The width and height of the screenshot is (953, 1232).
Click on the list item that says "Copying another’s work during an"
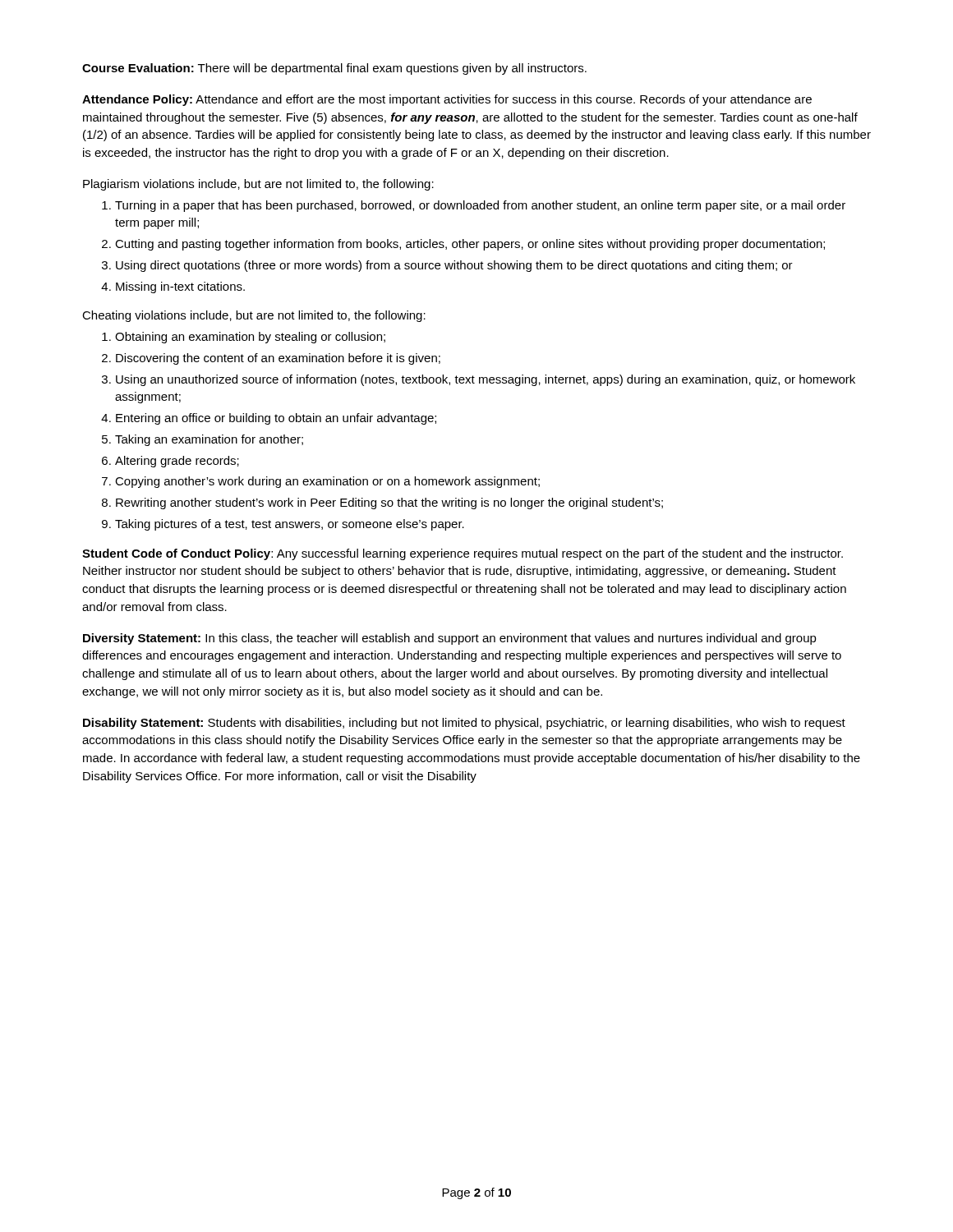(x=493, y=481)
